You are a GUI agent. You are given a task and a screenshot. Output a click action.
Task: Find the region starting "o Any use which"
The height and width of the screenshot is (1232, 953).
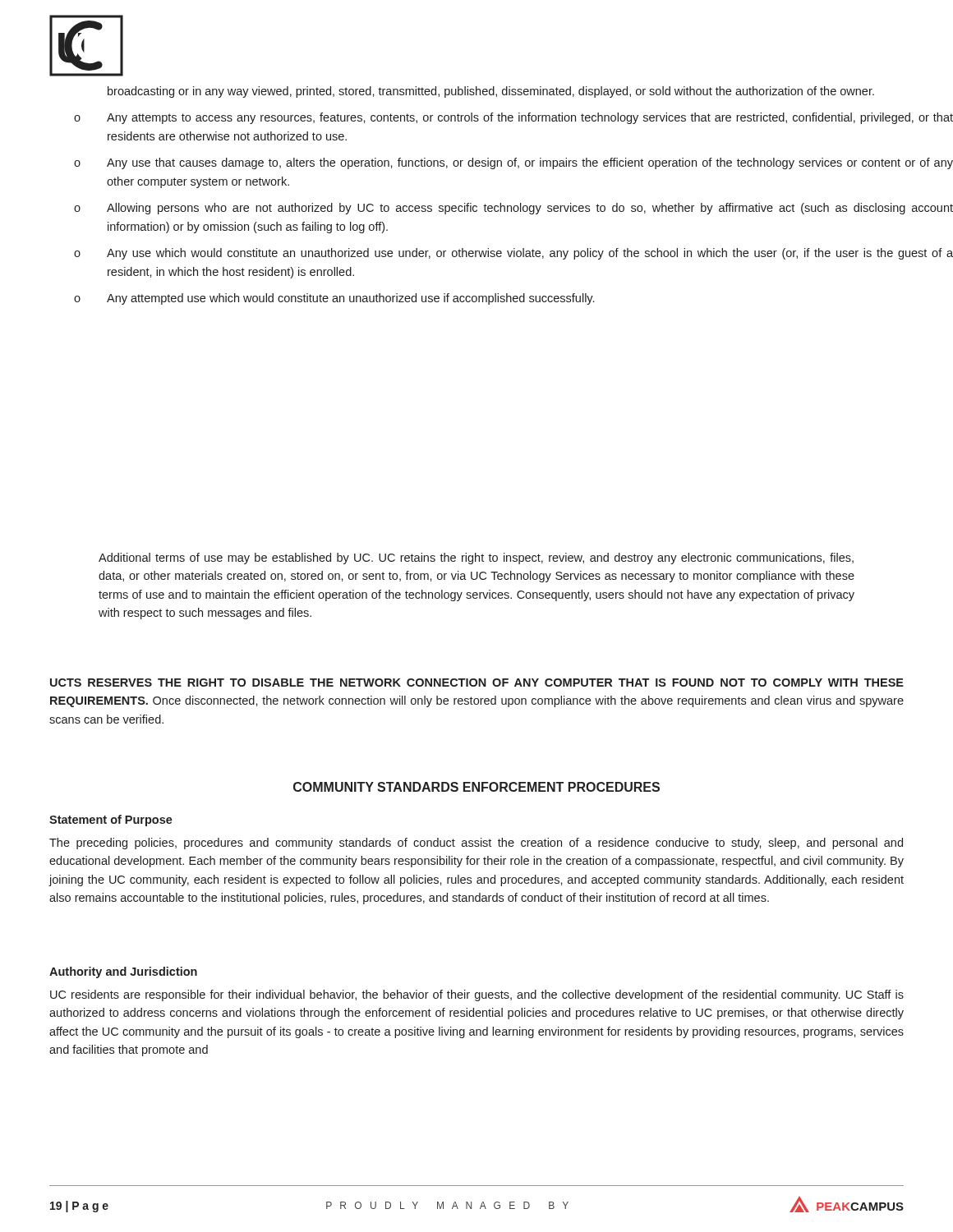click(513, 263)
